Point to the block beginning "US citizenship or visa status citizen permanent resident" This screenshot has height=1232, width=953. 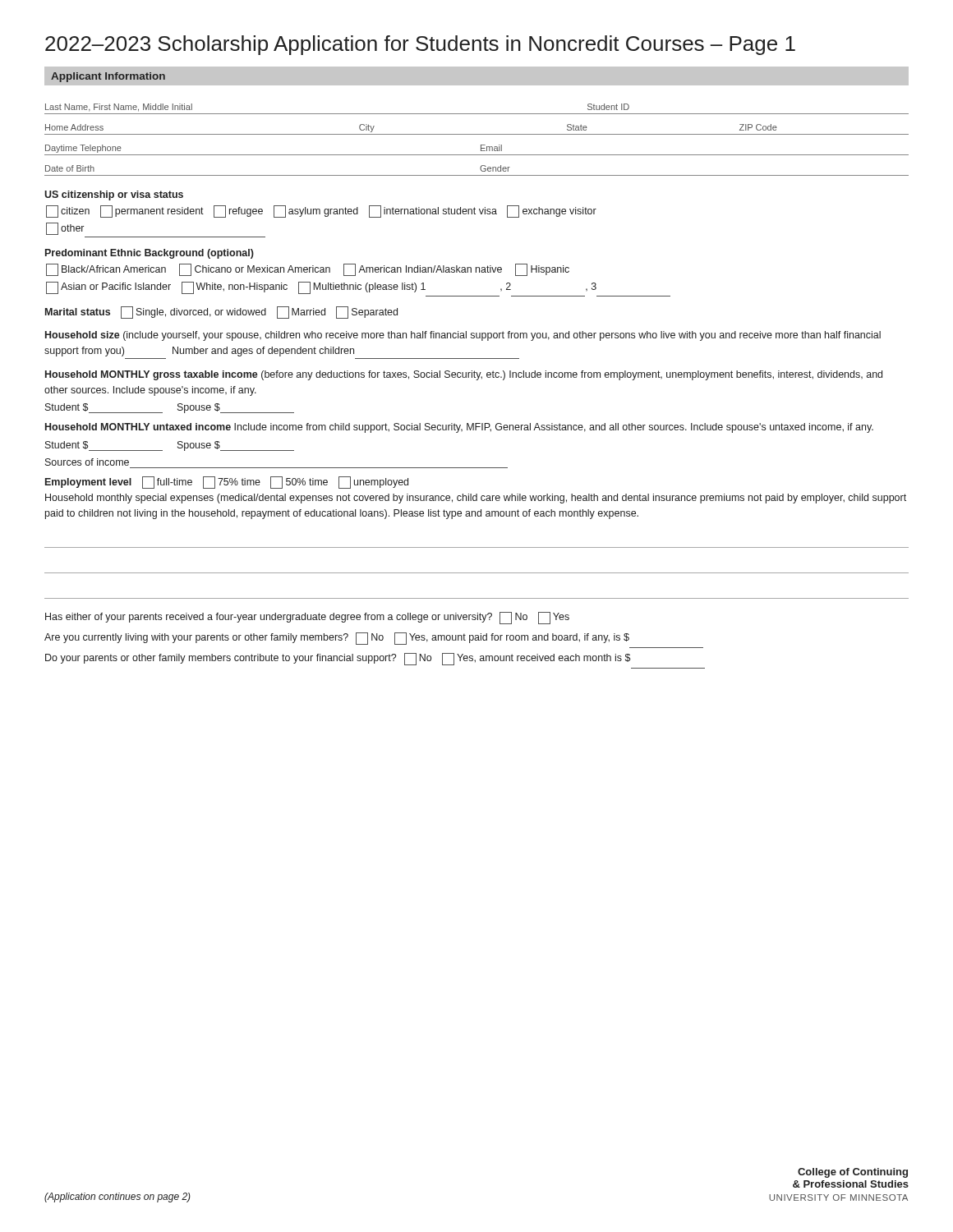click(320, 212)
